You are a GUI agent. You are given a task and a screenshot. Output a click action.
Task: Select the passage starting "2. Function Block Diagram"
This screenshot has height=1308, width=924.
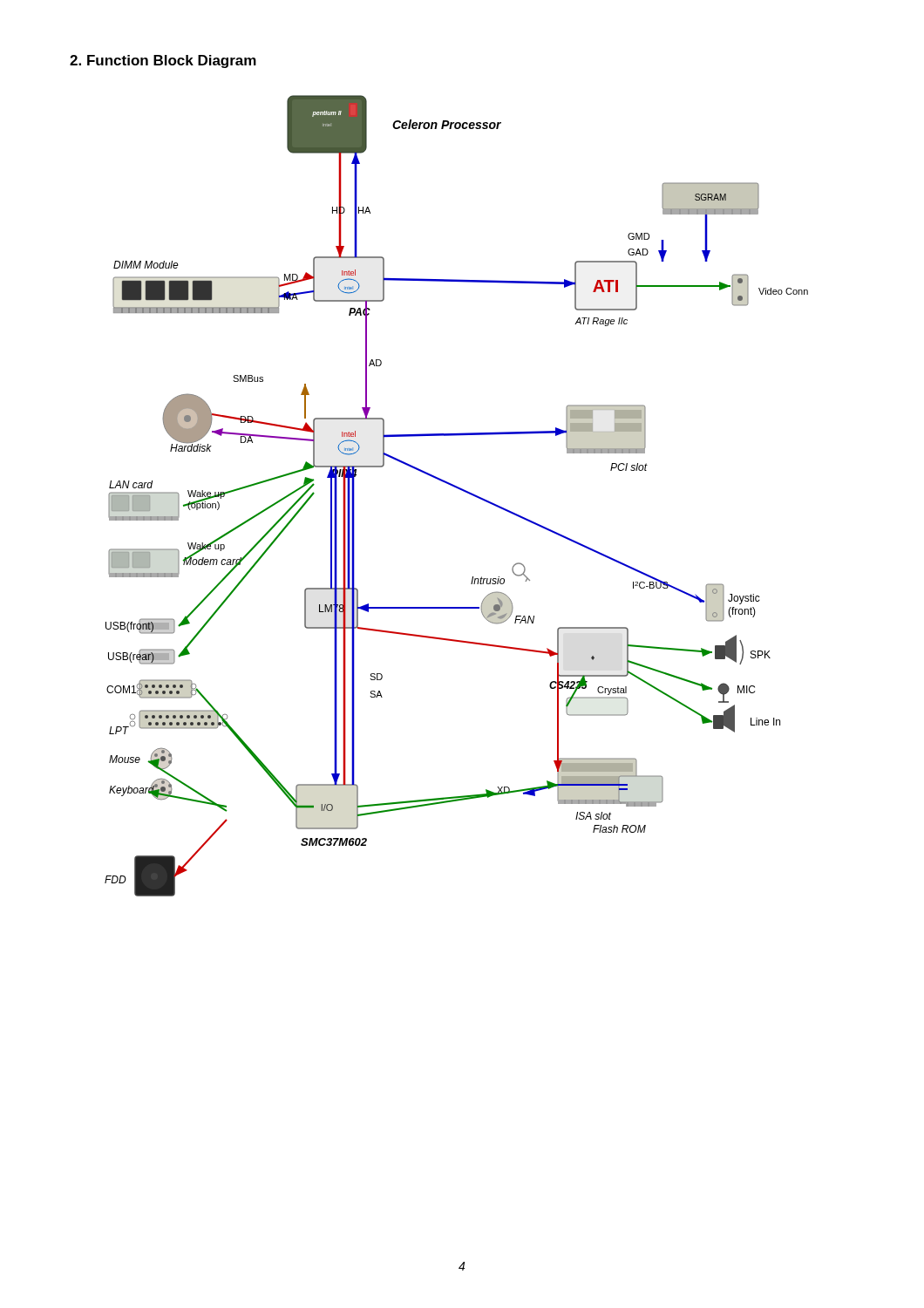(163, 61)
